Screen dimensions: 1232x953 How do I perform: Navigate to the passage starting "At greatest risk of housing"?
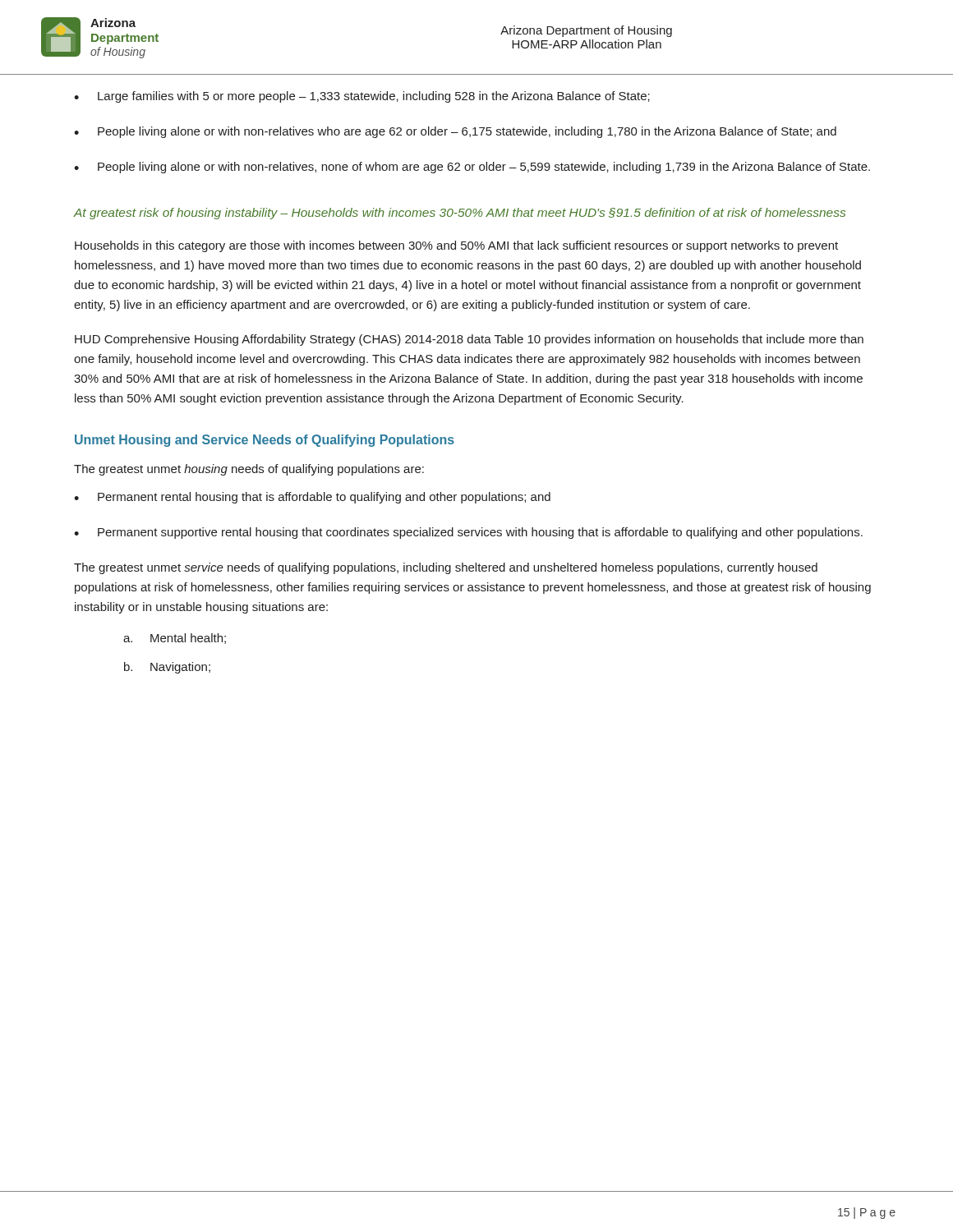[x=460, y=212]
